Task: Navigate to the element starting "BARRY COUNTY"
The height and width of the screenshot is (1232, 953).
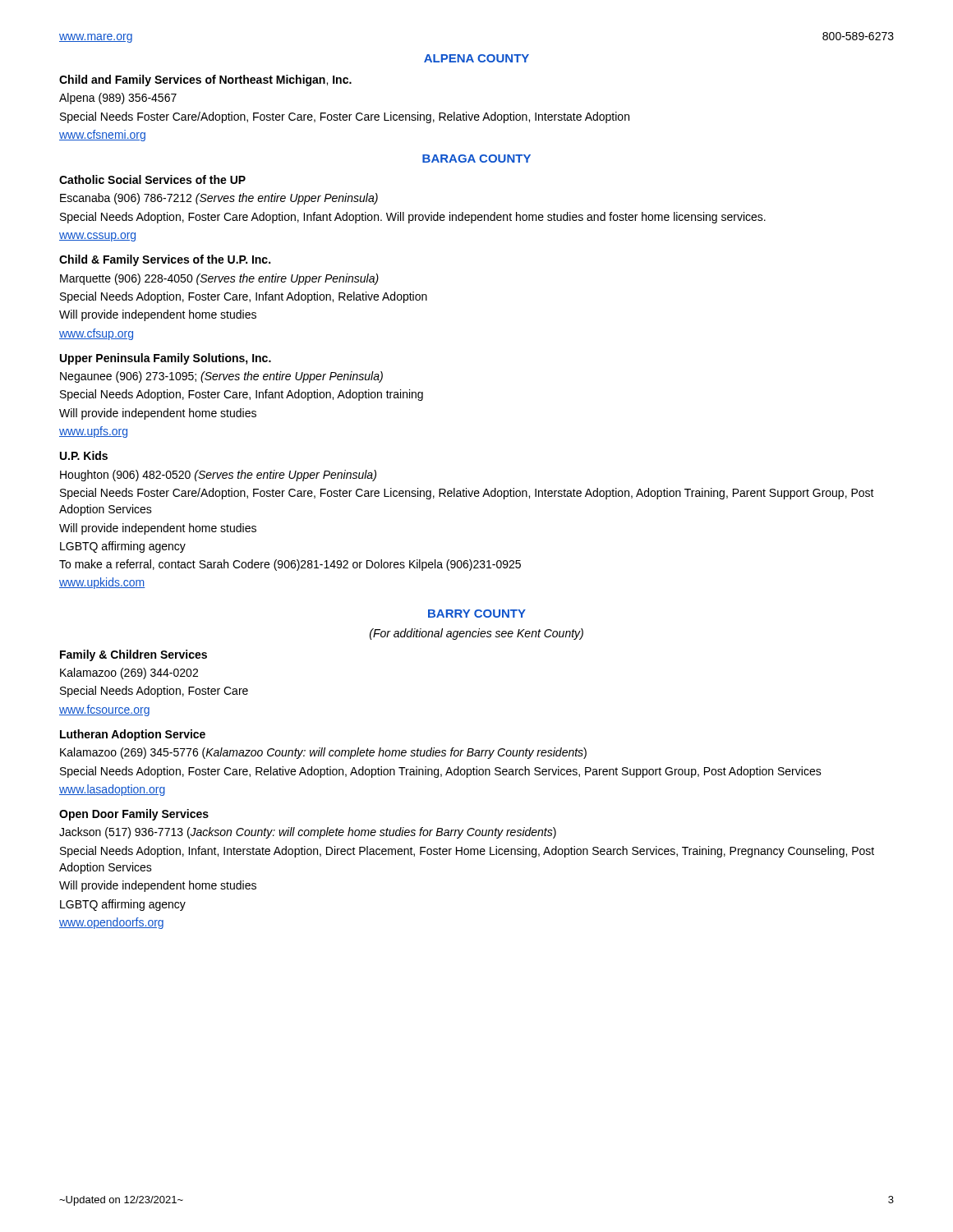Action: (x=476, y=613)
